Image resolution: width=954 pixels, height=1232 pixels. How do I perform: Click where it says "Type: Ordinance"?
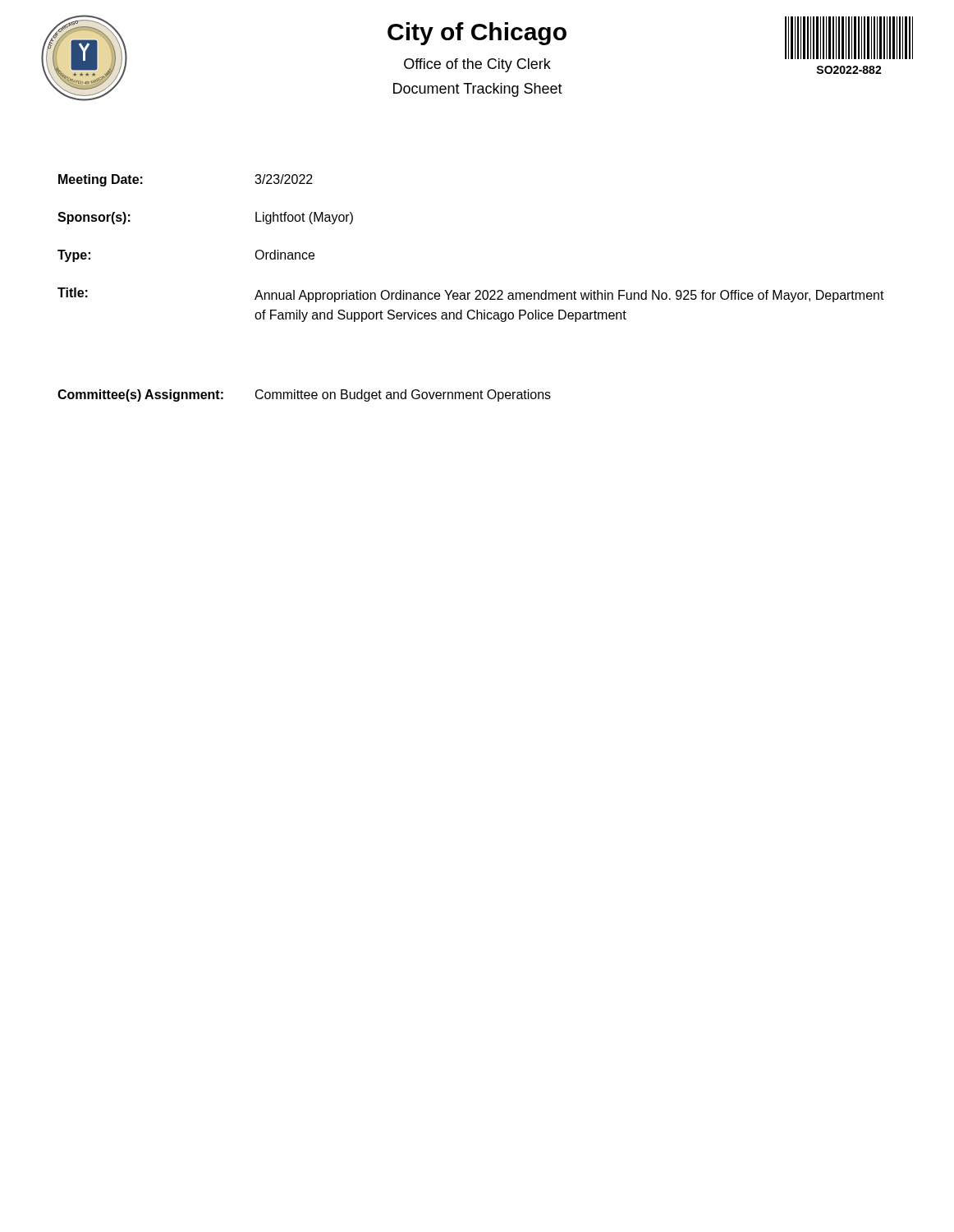coord(74,256)
